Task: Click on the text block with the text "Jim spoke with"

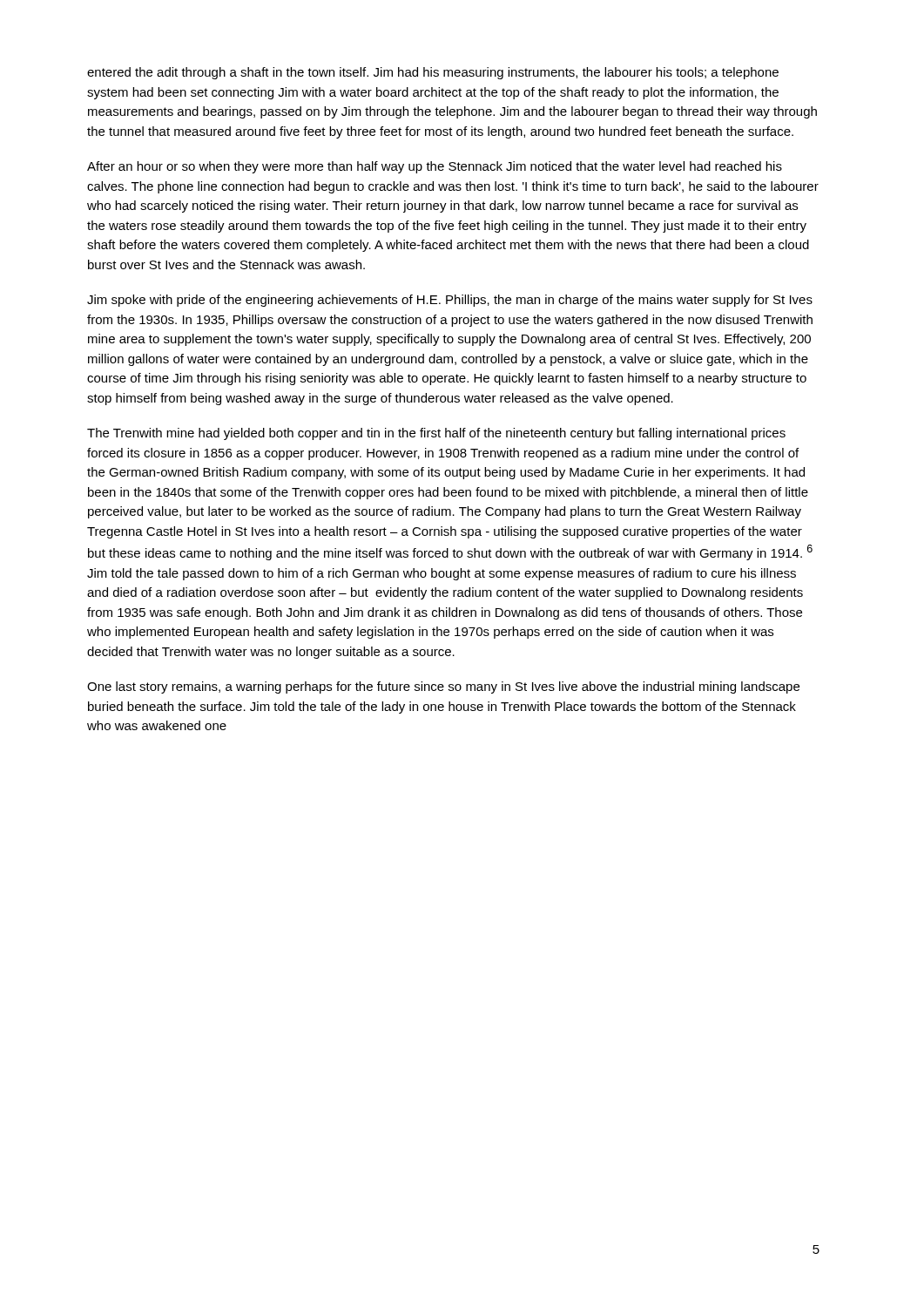Action: tap(450, 348)
